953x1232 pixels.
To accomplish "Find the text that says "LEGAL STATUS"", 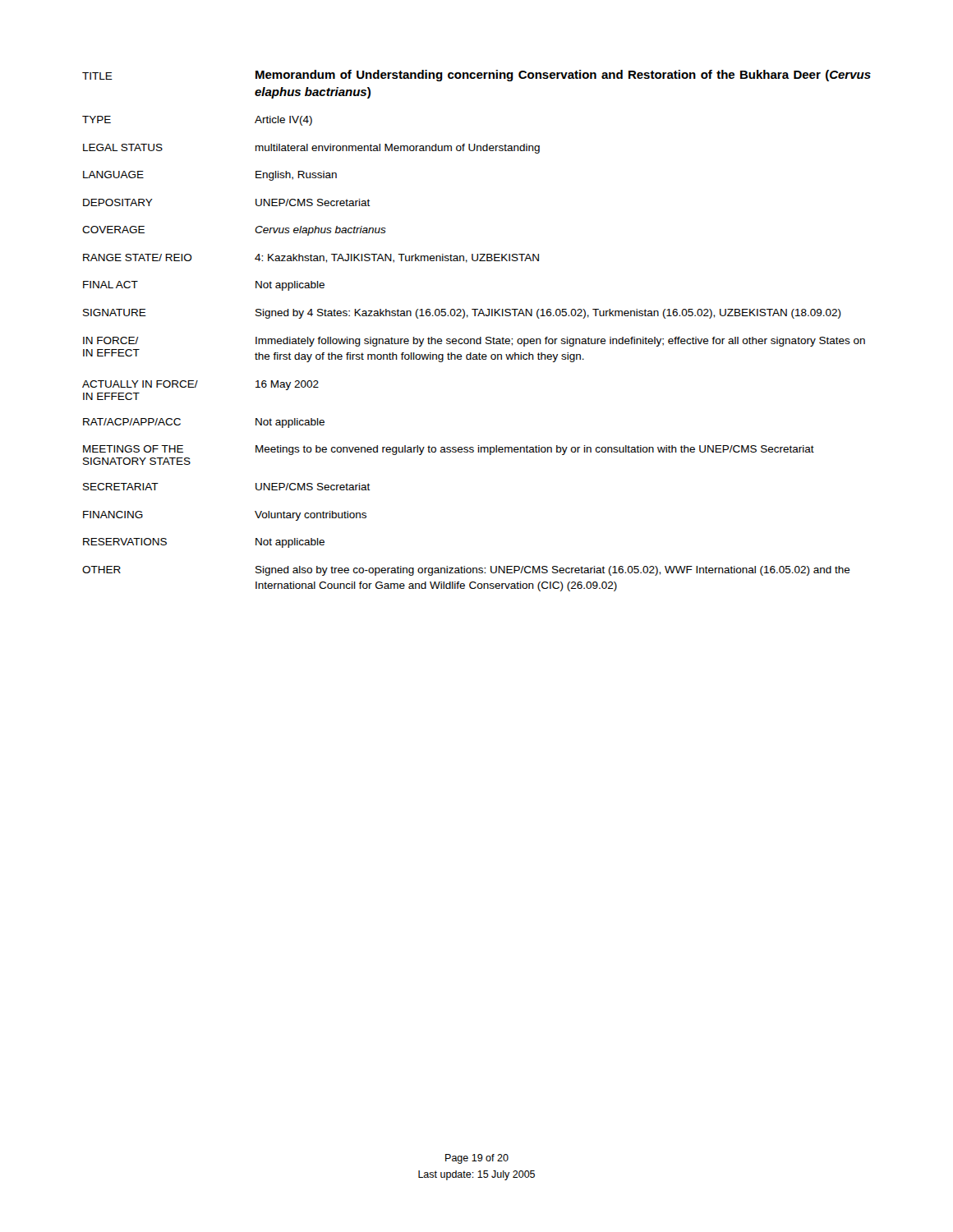I will tap(122, 147).
